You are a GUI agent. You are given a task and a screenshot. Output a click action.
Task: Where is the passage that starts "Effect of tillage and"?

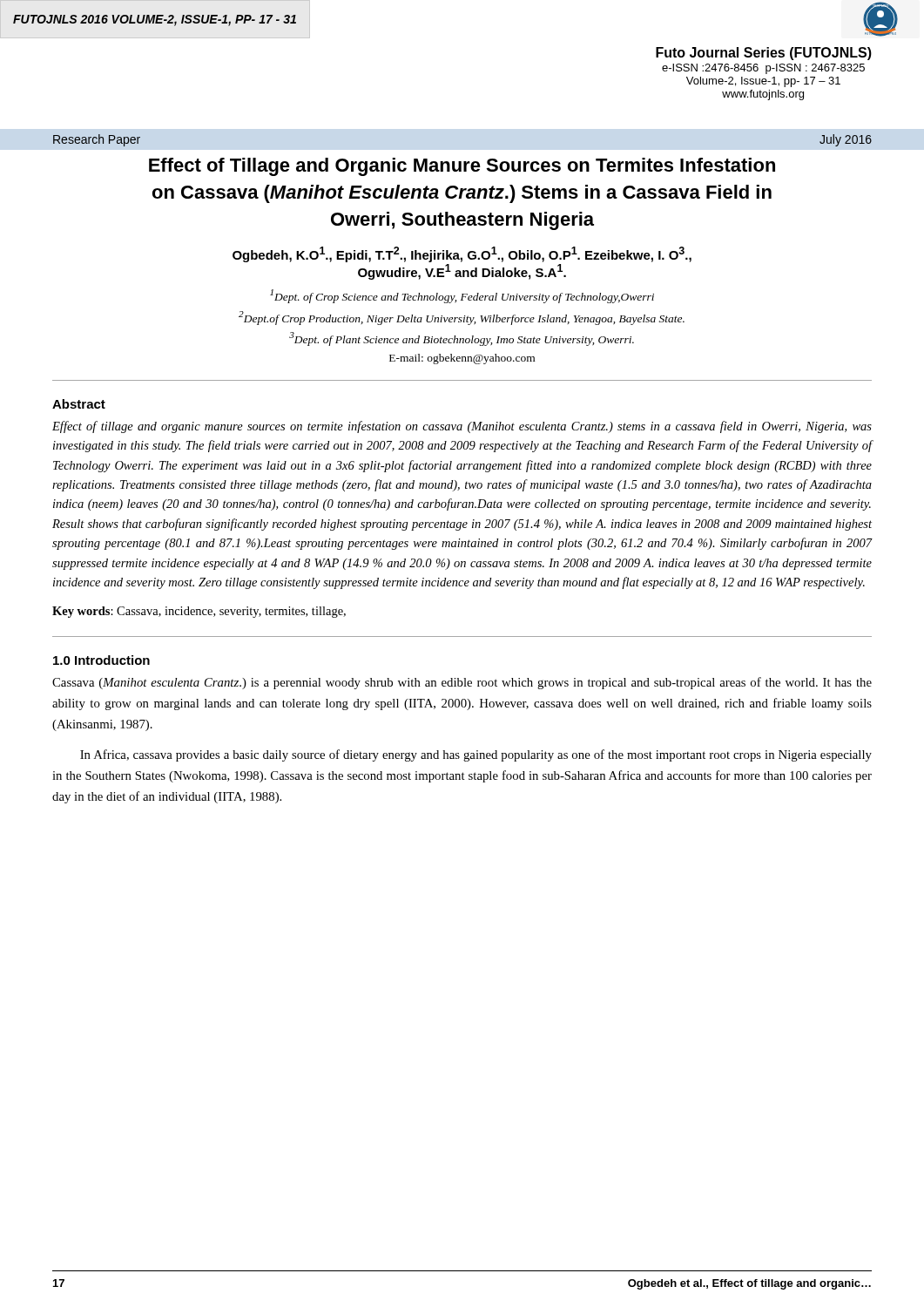462,504
